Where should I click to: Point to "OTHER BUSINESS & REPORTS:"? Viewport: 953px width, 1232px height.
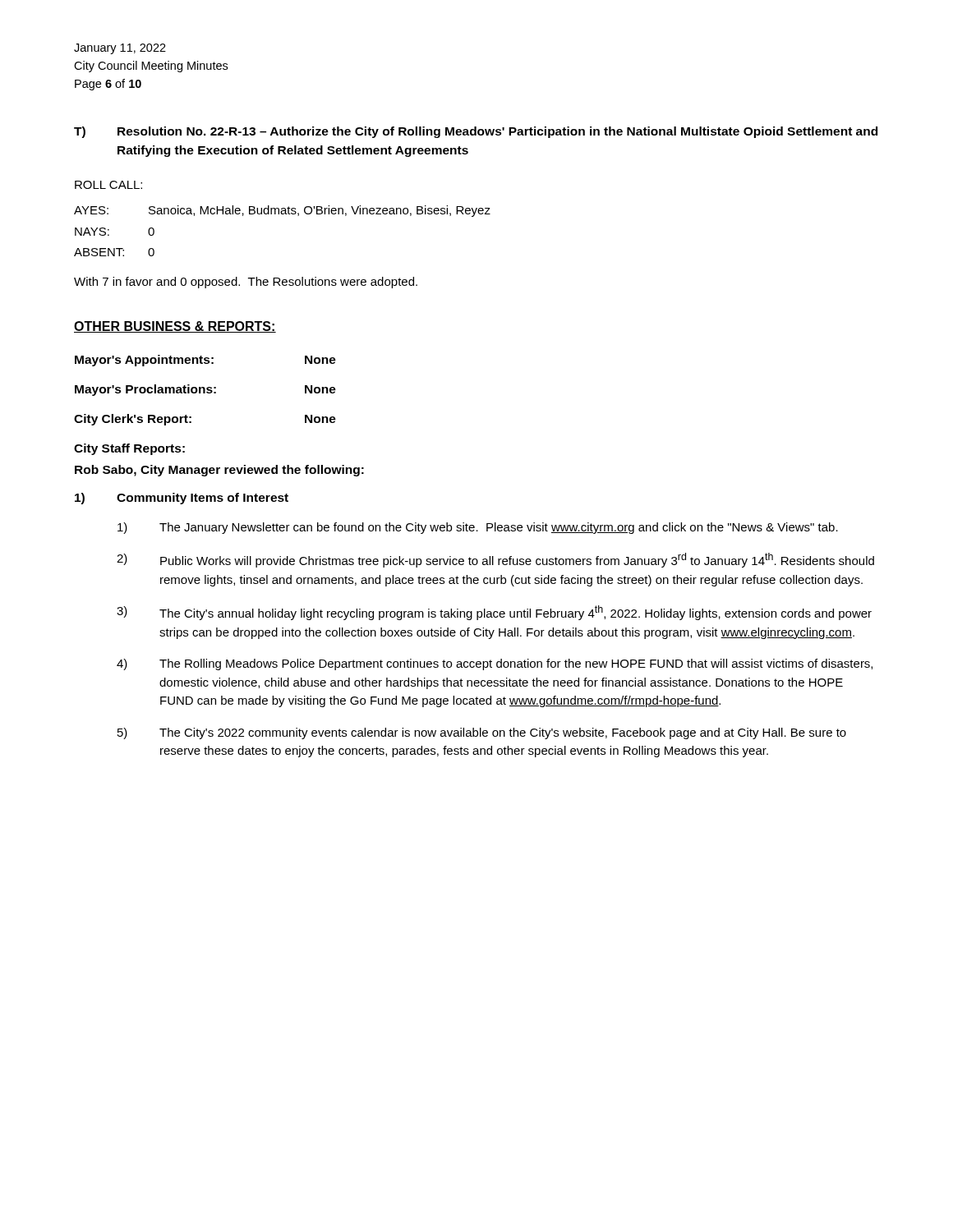[x=175, y=326]
